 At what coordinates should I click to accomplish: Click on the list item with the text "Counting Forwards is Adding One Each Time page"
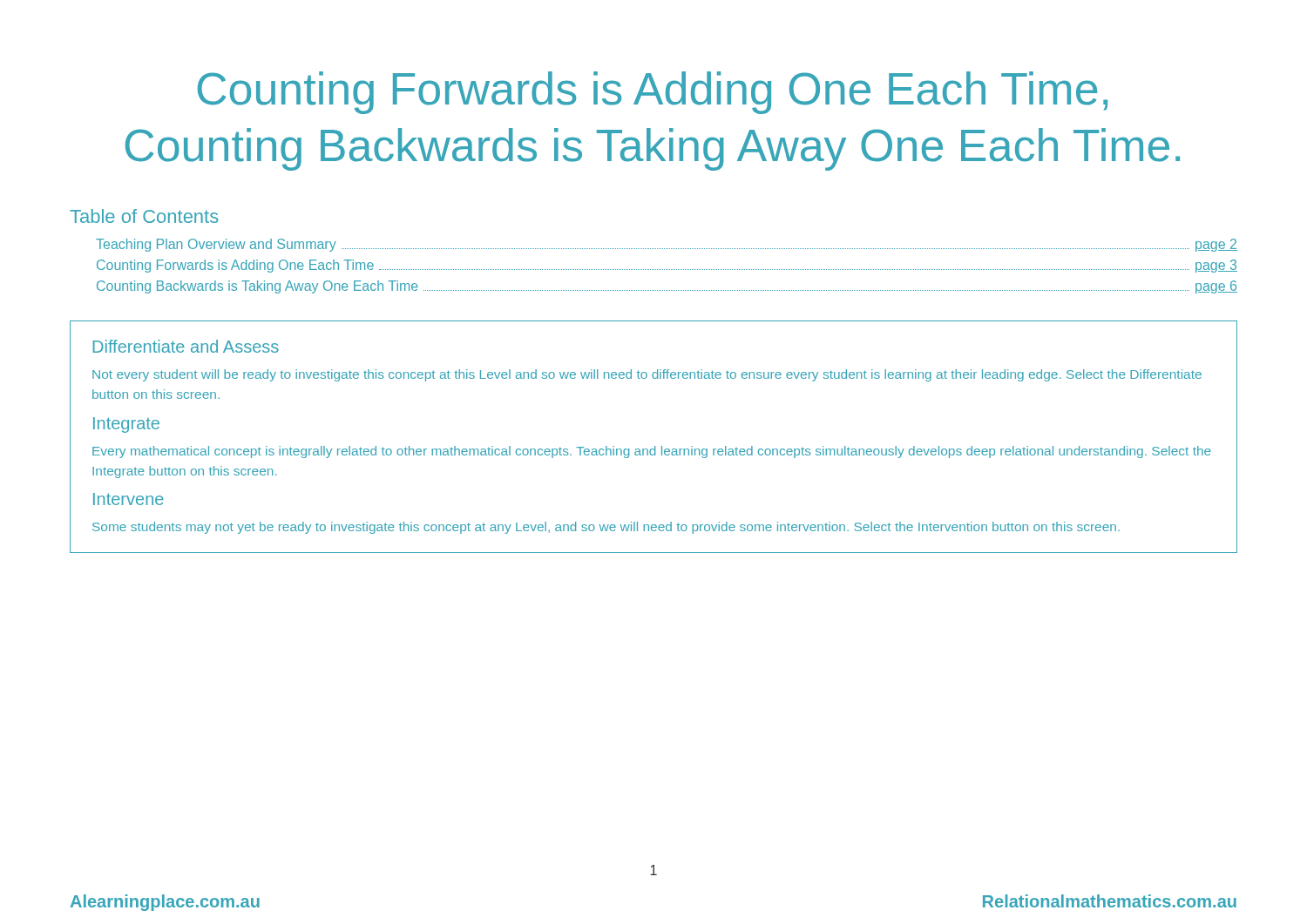667,266
